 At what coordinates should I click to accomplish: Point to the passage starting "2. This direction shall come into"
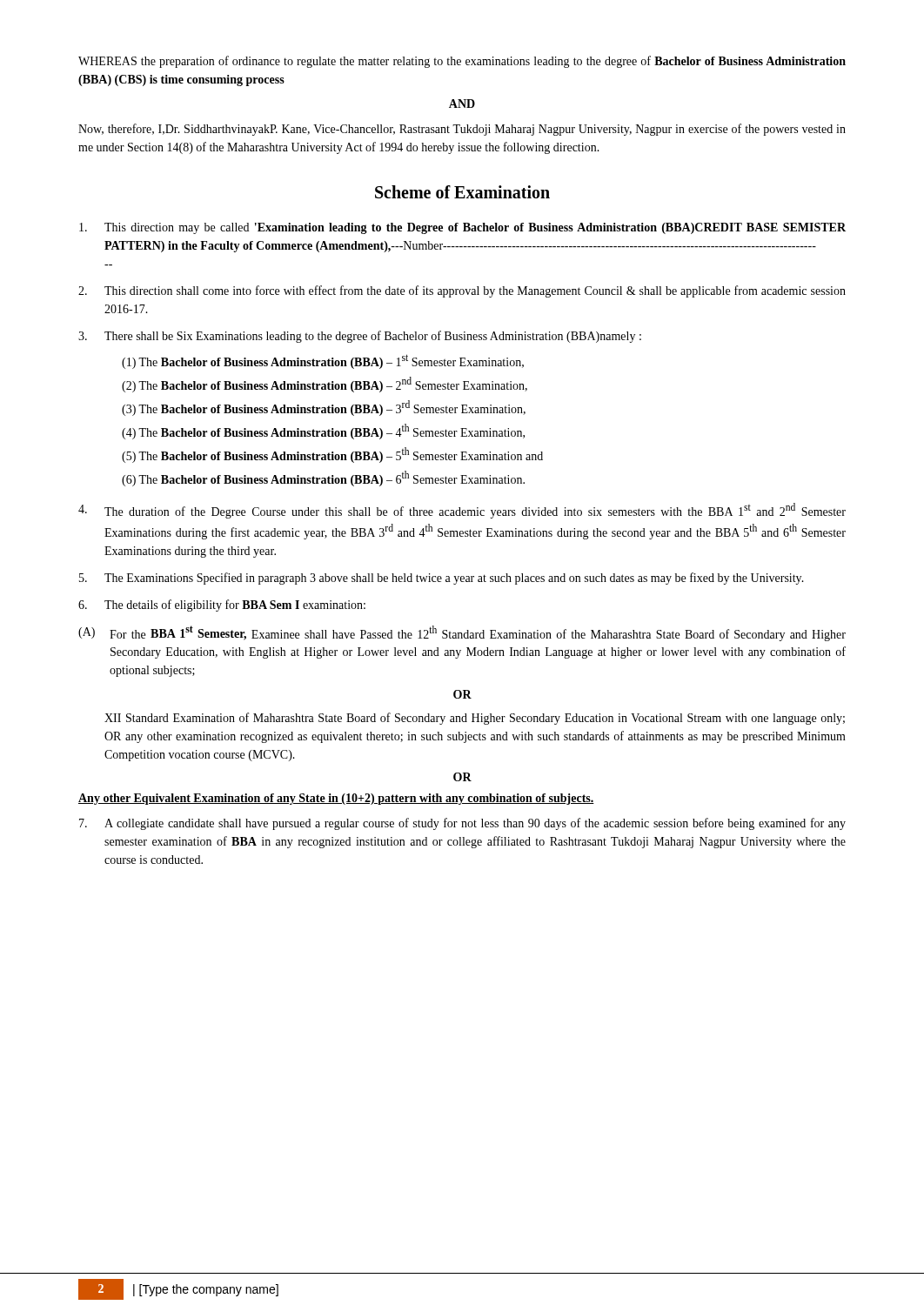click(462, 300)
